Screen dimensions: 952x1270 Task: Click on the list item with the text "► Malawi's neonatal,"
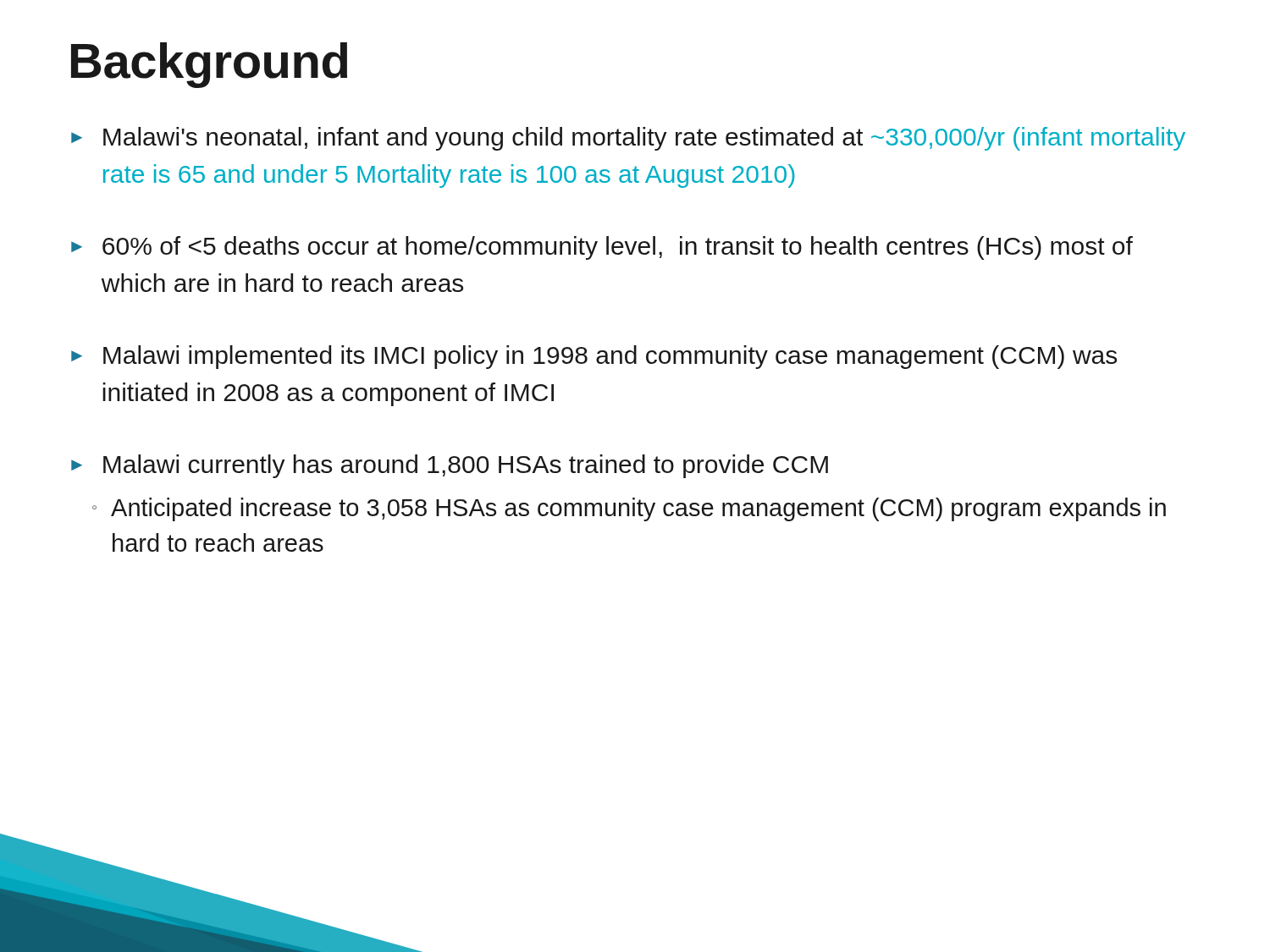click(x=635, y=155)
